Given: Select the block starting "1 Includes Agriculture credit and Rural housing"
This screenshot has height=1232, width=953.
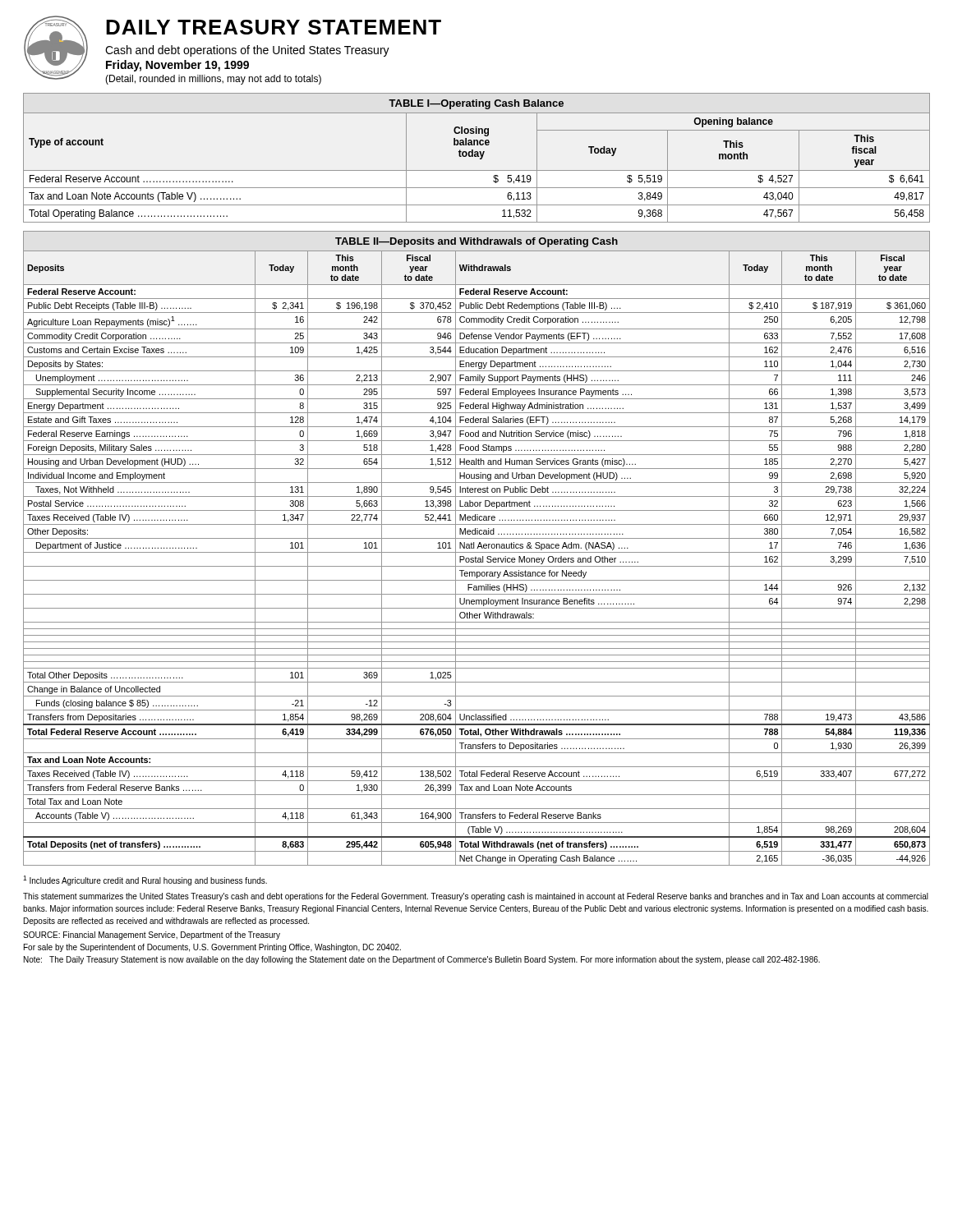Looking at the screenshot, I should point(145,879).
